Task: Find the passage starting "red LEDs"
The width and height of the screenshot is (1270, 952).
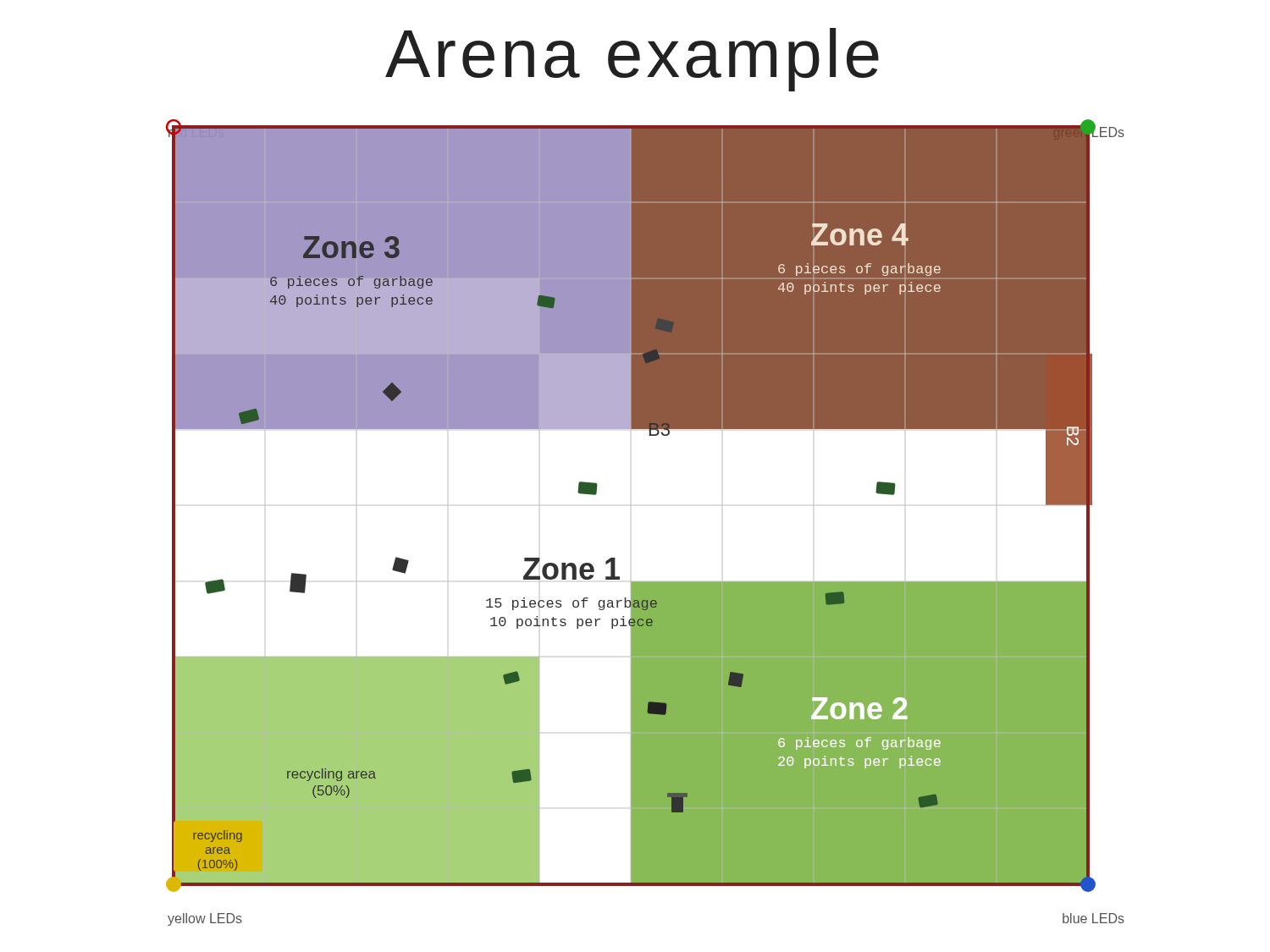Action: [196, 132]
